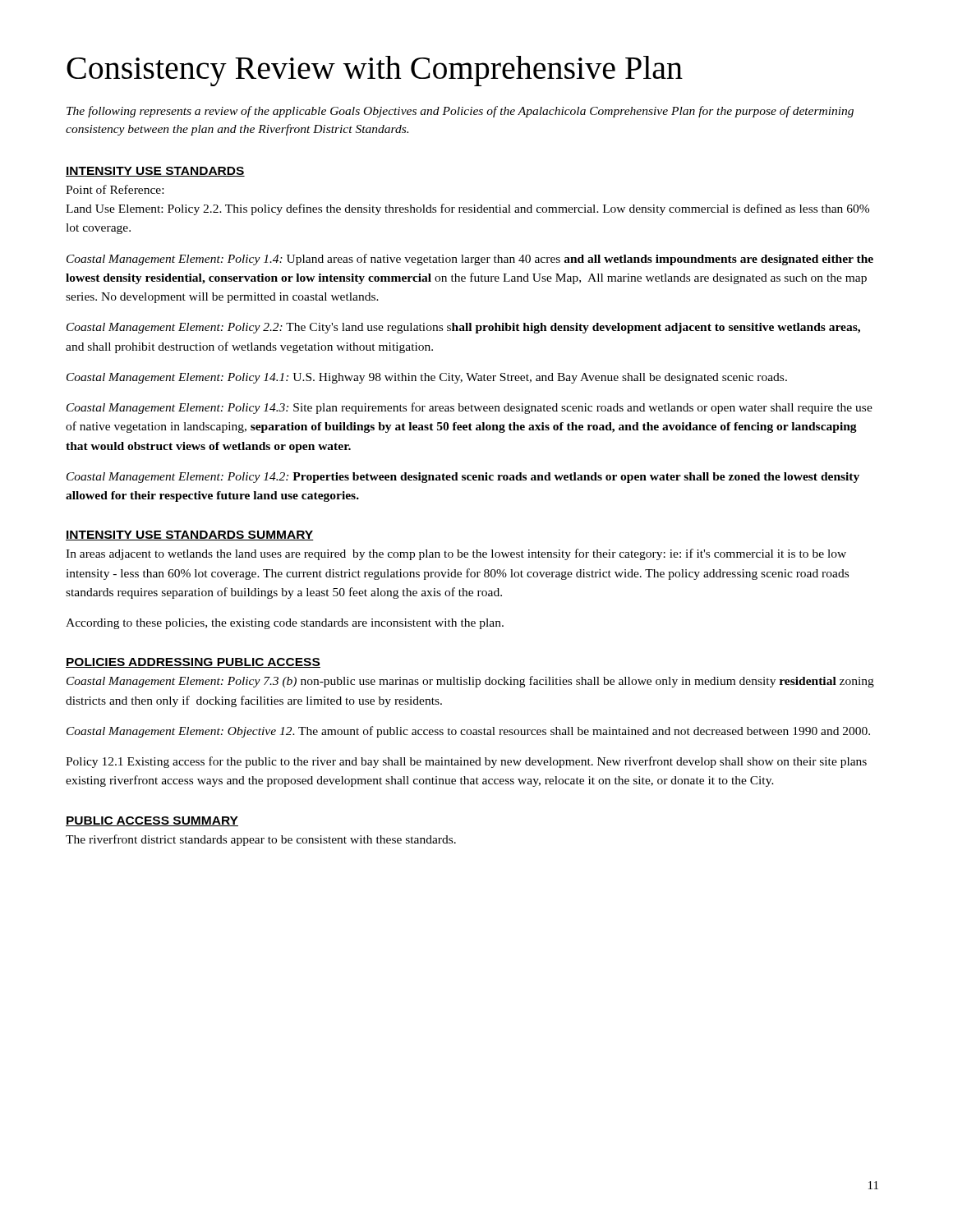Screen dimensions: 1232x953
Task: Find the block starting "INTENSITY USE STANDARDS SUMMARY"
Action: tap(190, 536)
